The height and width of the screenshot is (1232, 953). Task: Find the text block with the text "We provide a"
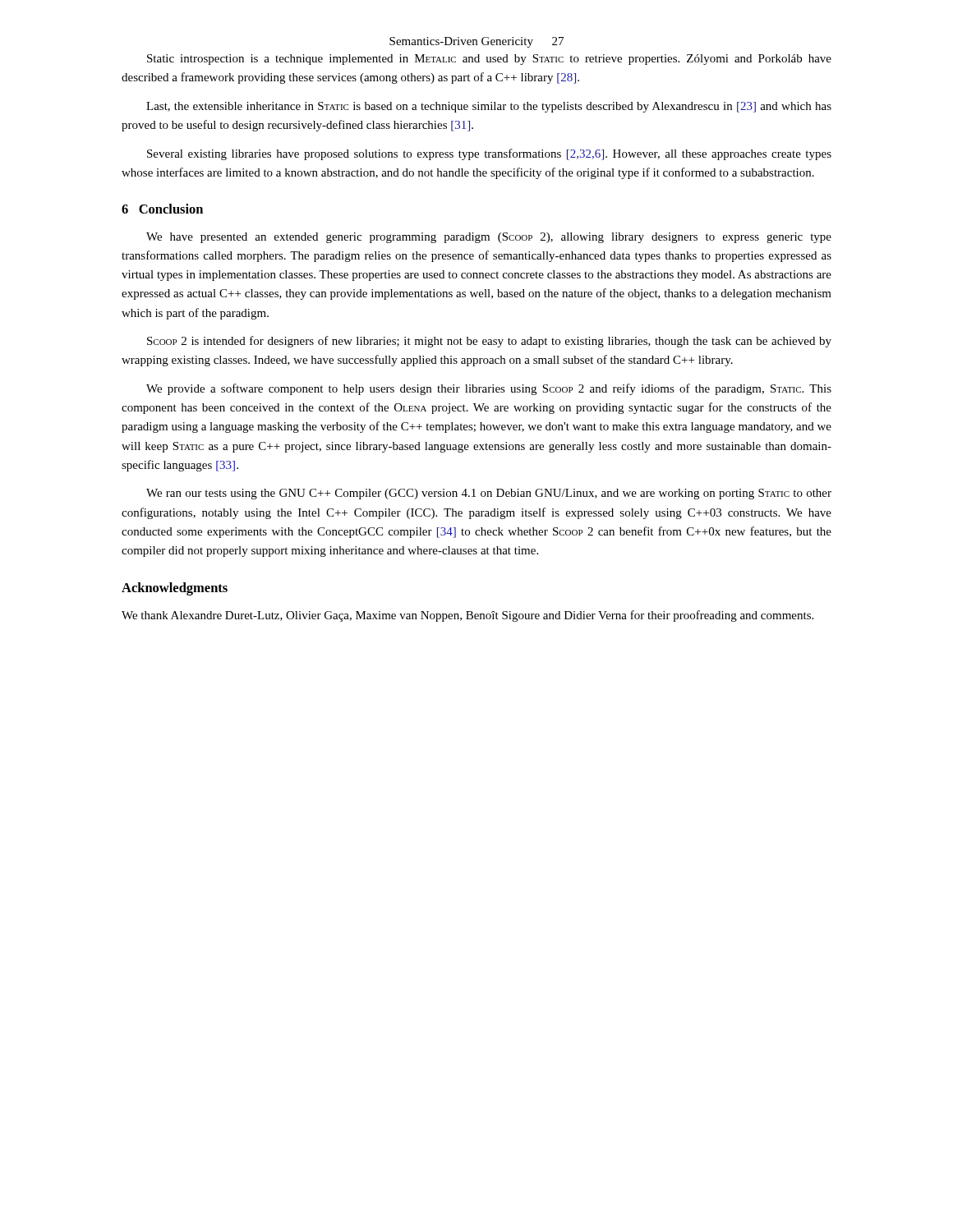(x=476, y=427)
